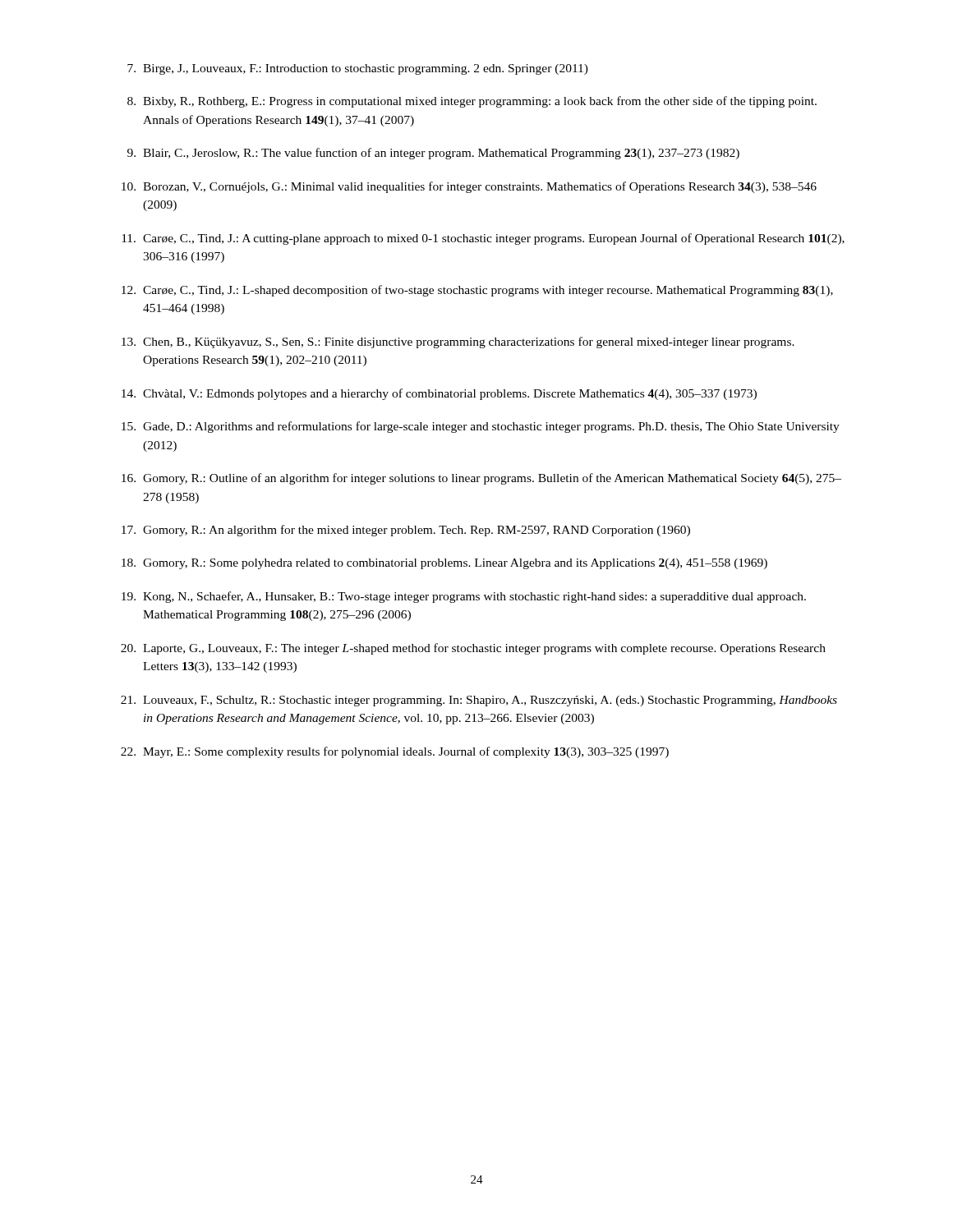Select the list item containing "9. Blair, C., Jeroslow, R.: The value"
953x1232 pixels.
pos(476,153)
